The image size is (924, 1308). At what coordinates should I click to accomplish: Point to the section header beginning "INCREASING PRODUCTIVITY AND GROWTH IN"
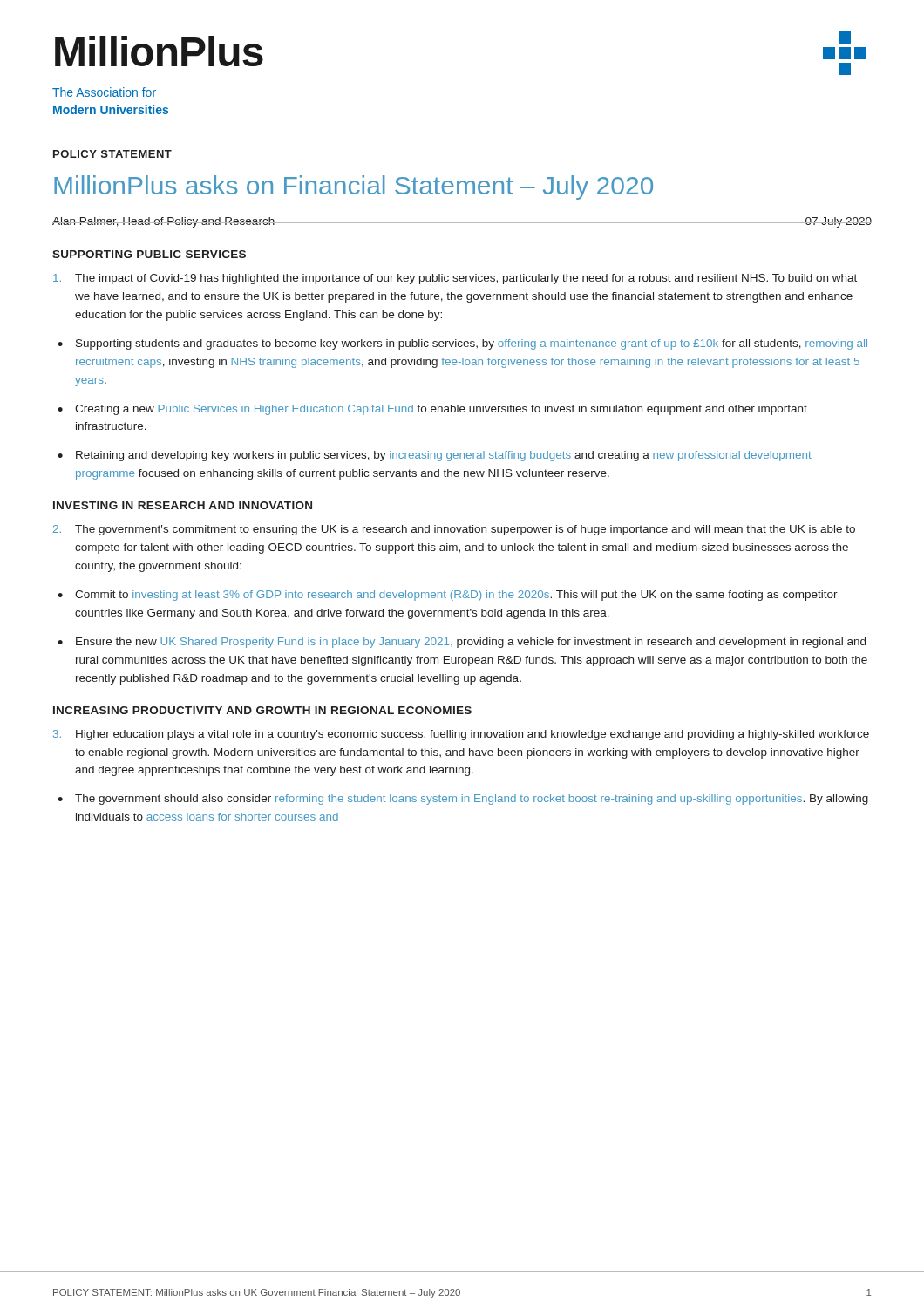262,710
